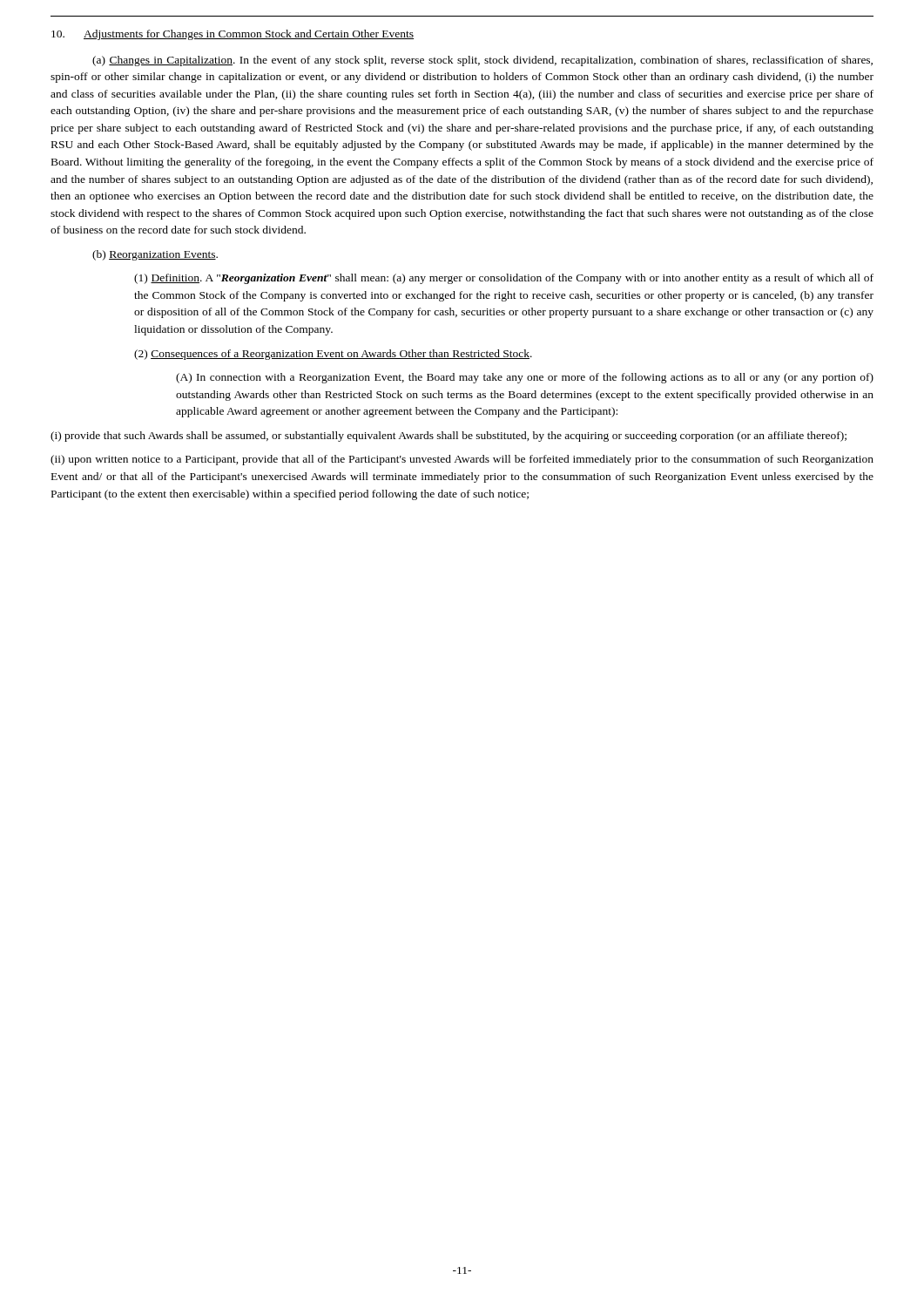Image resolution: width=924 pixels, height=1307 pixels.
Task: Find the element starting "(A) In connection with a Reorganization Event, the"
Action: [x=525, y=394]
